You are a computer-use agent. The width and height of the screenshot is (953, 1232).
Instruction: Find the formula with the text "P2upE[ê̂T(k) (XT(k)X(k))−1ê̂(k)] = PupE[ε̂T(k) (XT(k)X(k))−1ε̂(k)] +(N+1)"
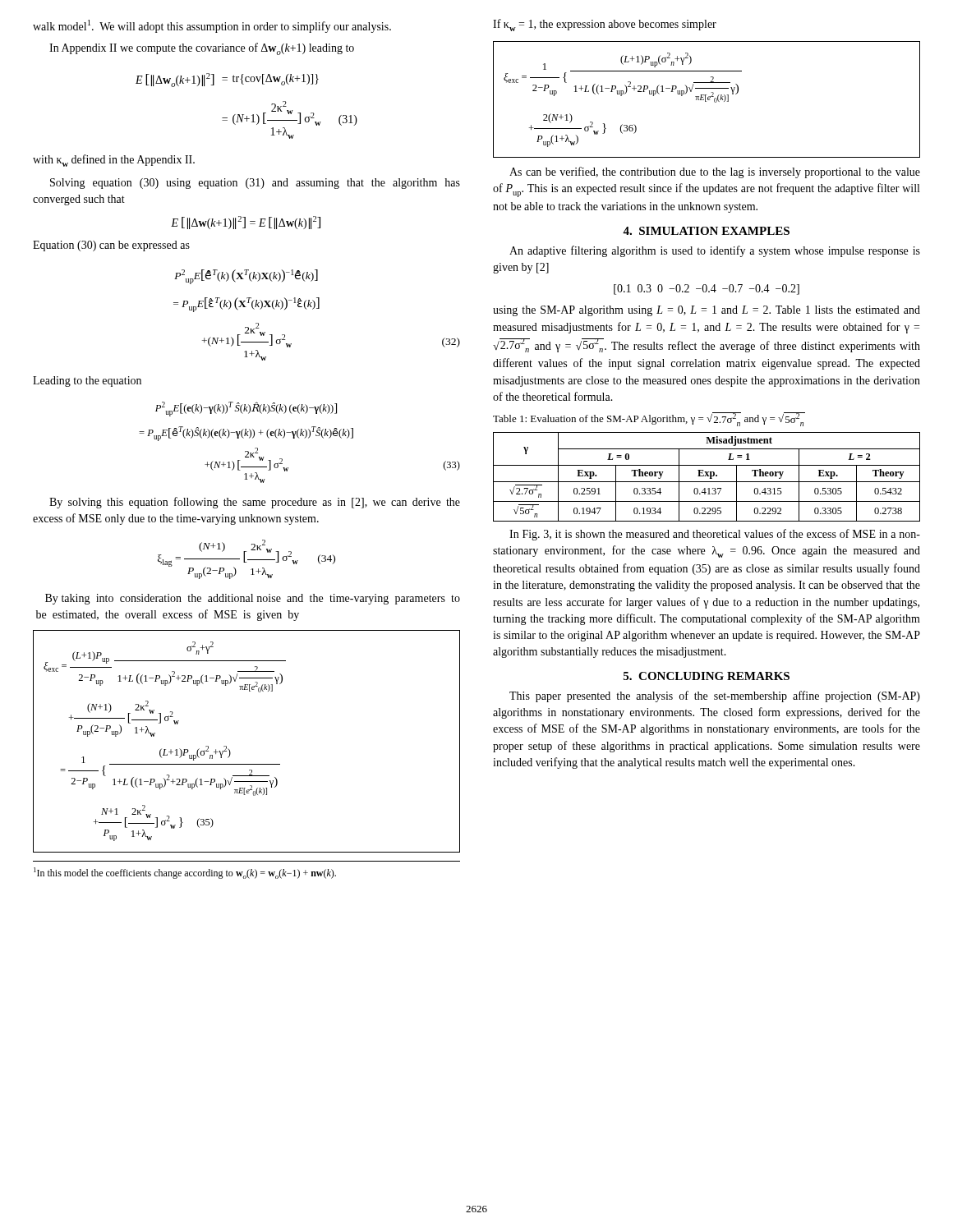click(x=246, y=314)
